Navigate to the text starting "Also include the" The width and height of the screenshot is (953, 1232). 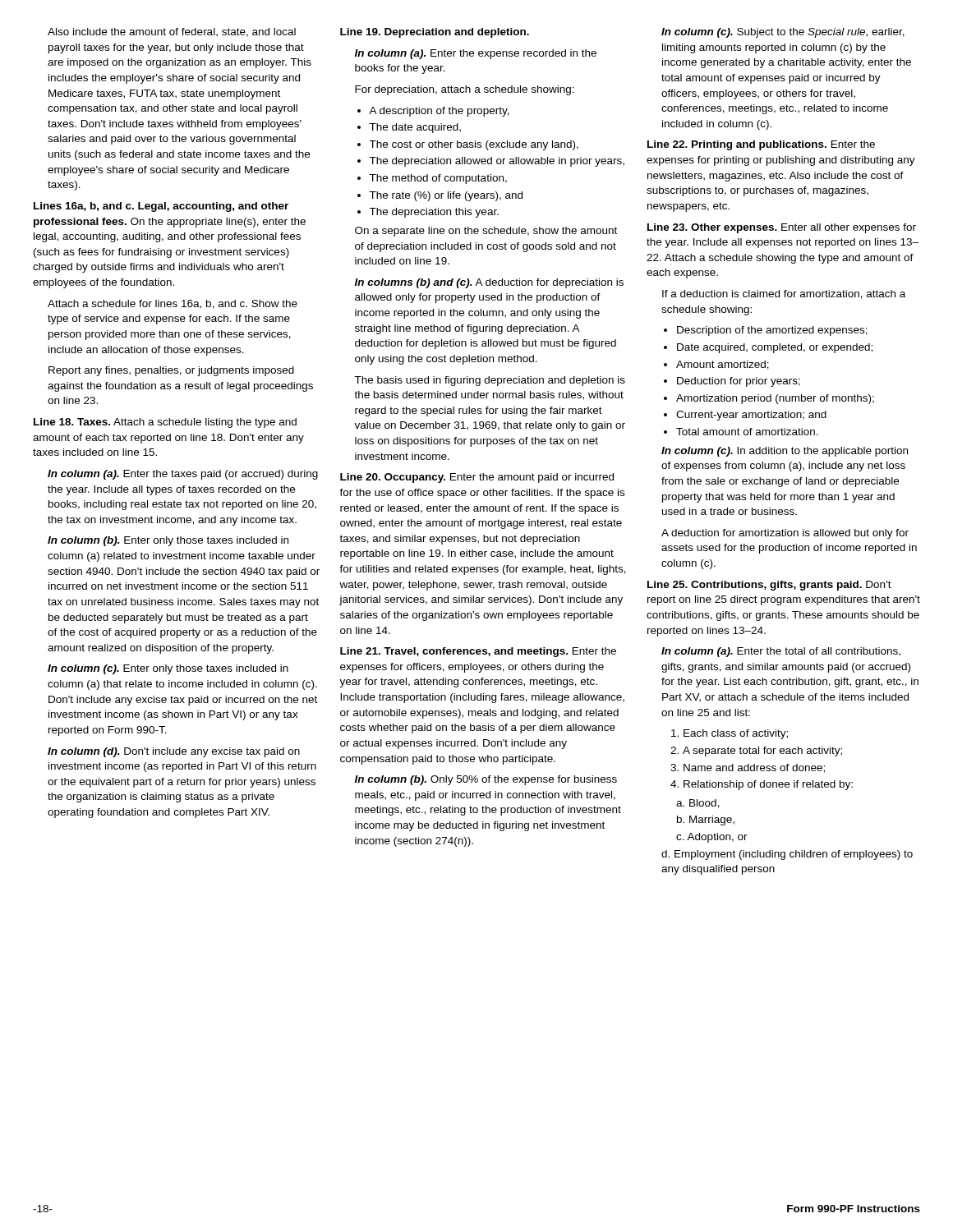tap(184, 109)
